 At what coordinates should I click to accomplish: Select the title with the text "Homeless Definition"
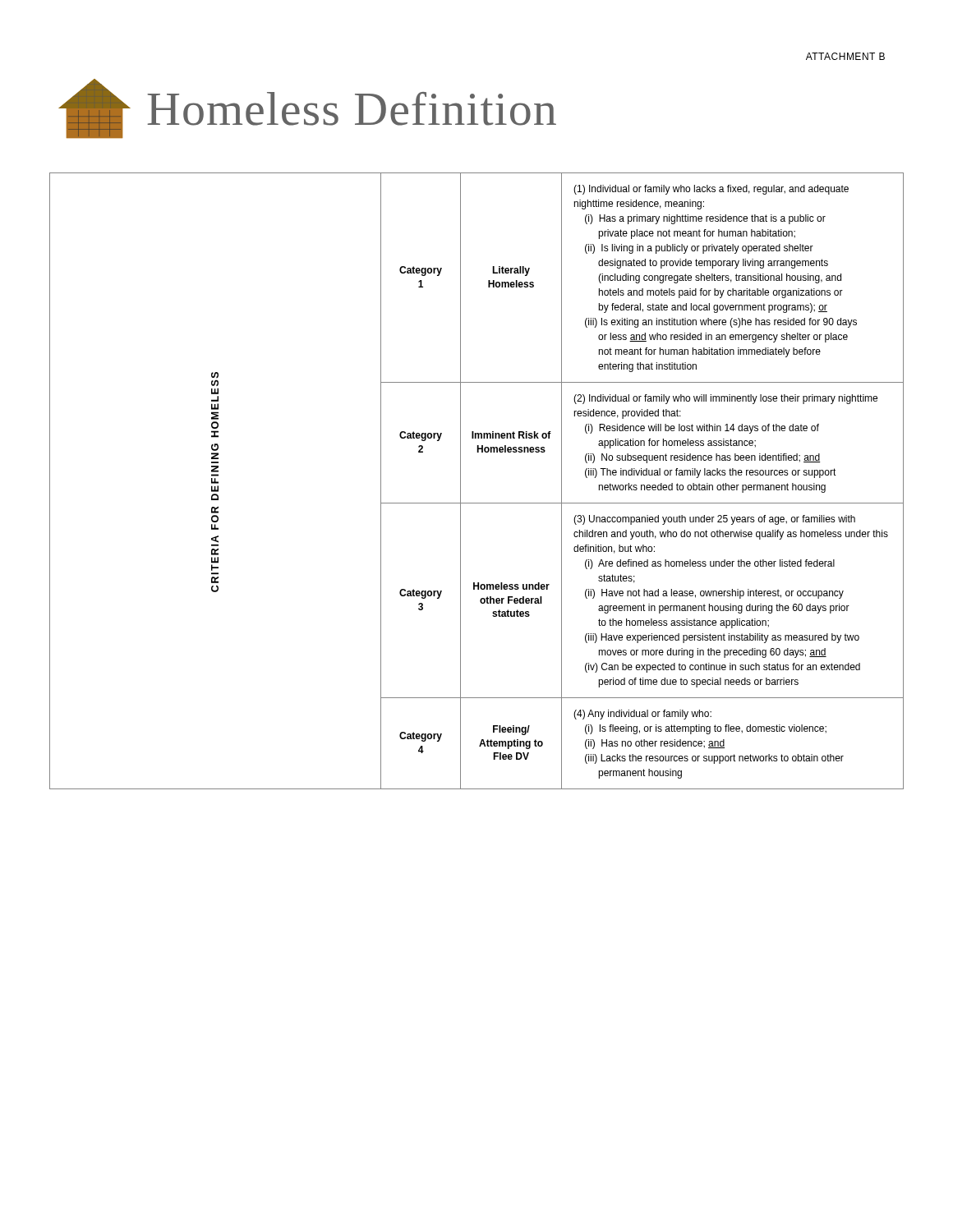tap(303, 108)
